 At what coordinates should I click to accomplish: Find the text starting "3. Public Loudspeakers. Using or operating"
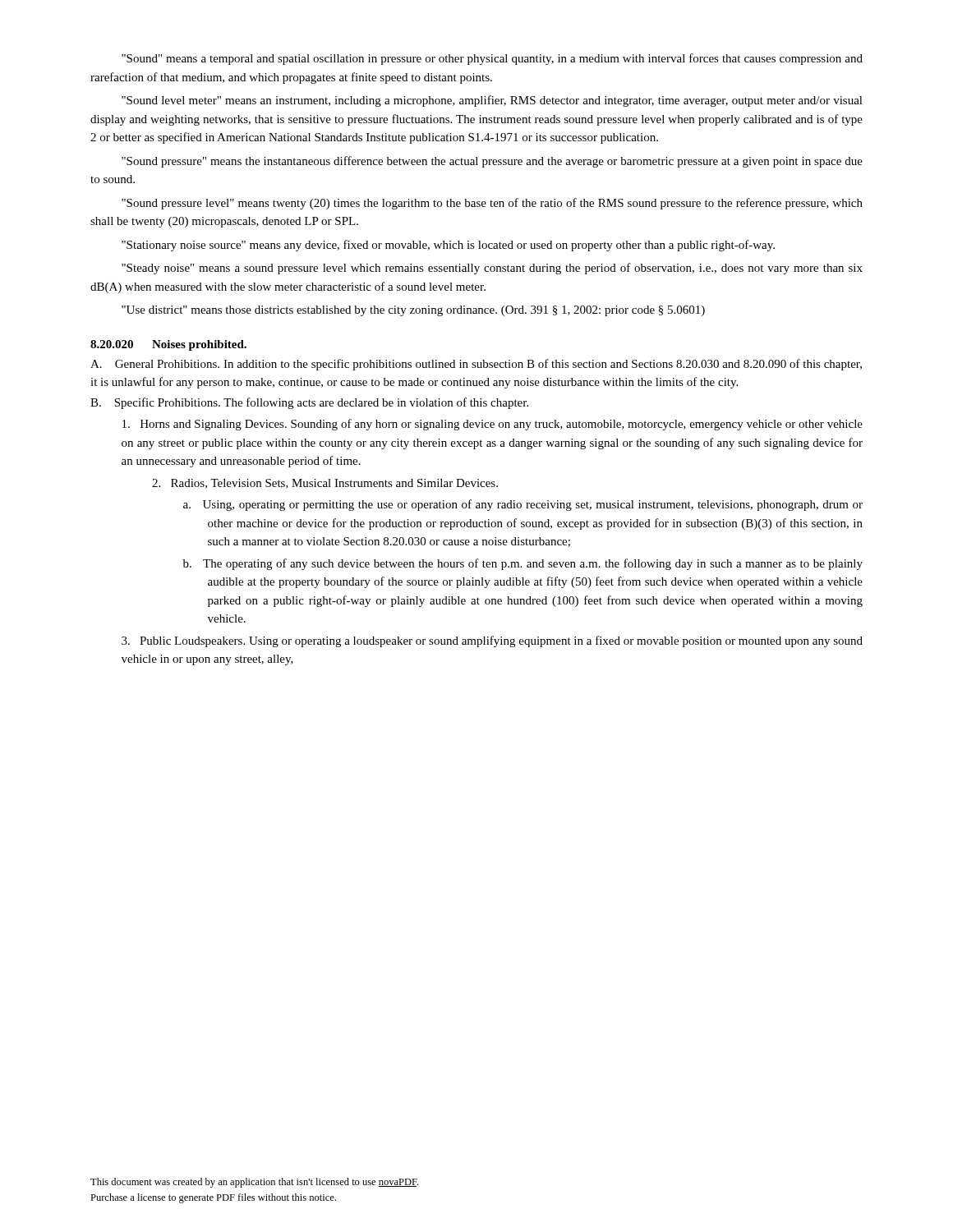[x=492, y=649]
